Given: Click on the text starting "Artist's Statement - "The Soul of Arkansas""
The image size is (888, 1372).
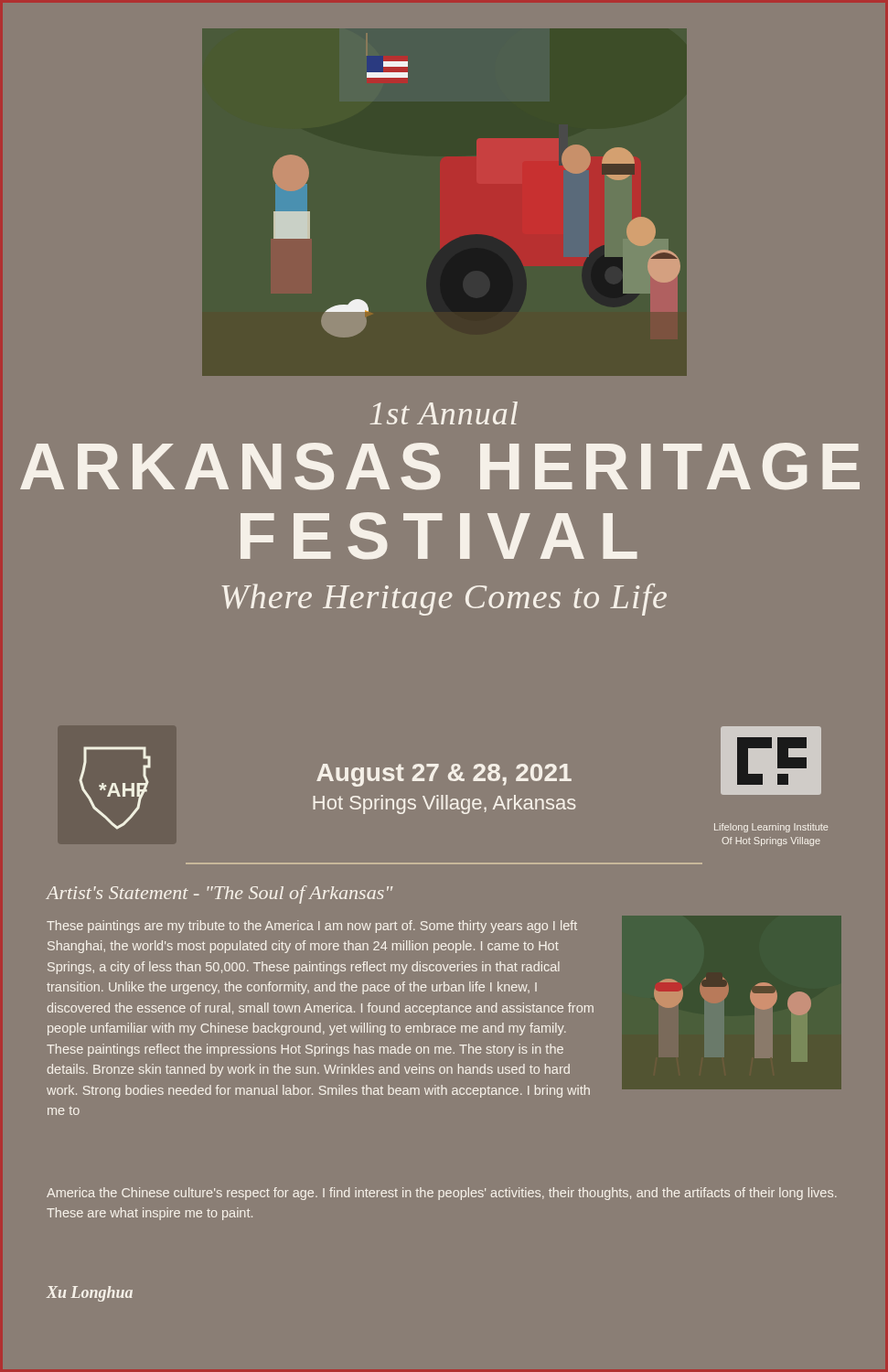Looking at the screenshot, I should (x=220, y=892).
